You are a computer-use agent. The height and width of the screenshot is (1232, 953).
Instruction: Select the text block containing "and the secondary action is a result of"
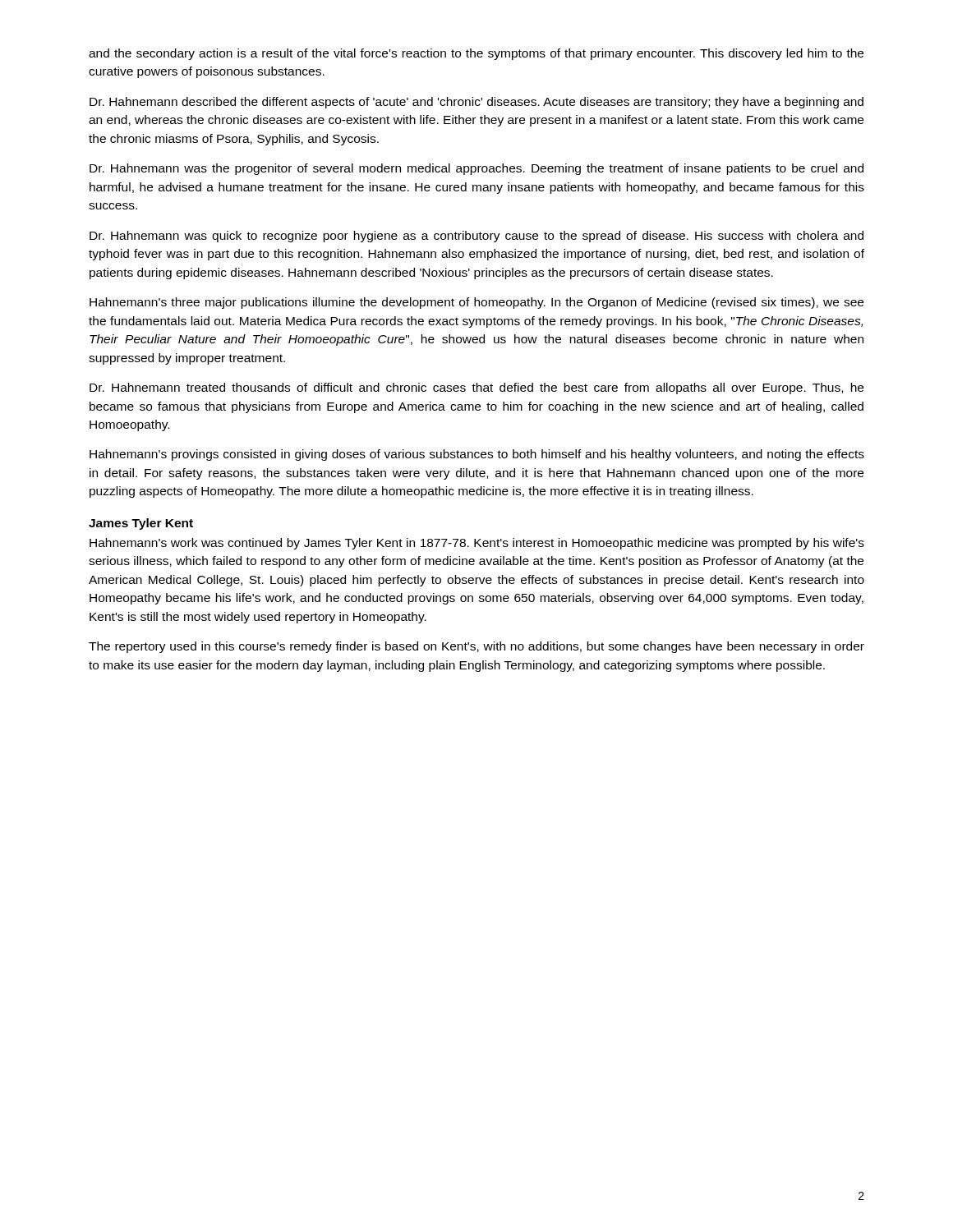476,62
